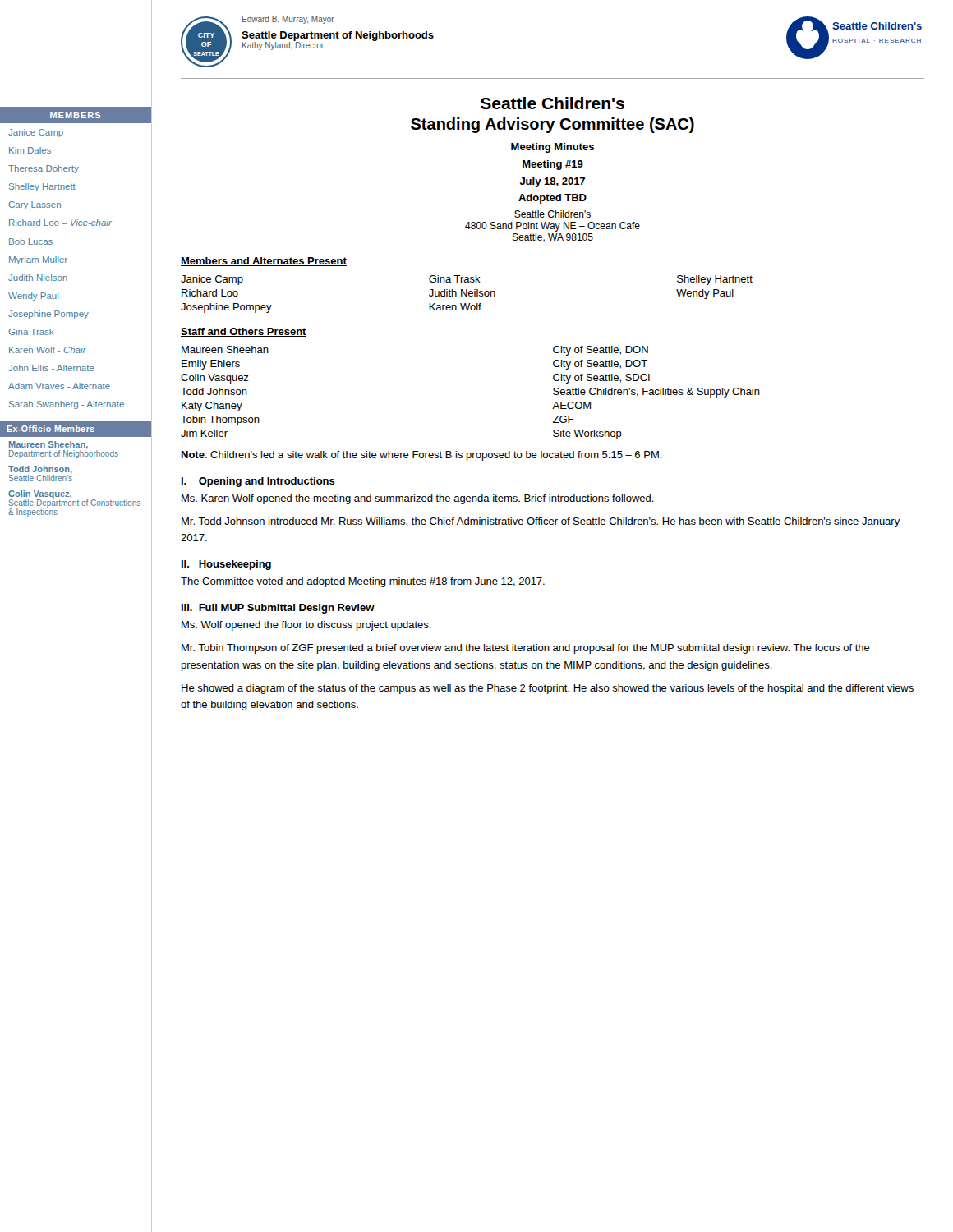Find the list item that says "Bob Lucas"
Image resolution: width=953 pixels, height=1232 pixels.
pyautogui.click(x=31, y=241)
